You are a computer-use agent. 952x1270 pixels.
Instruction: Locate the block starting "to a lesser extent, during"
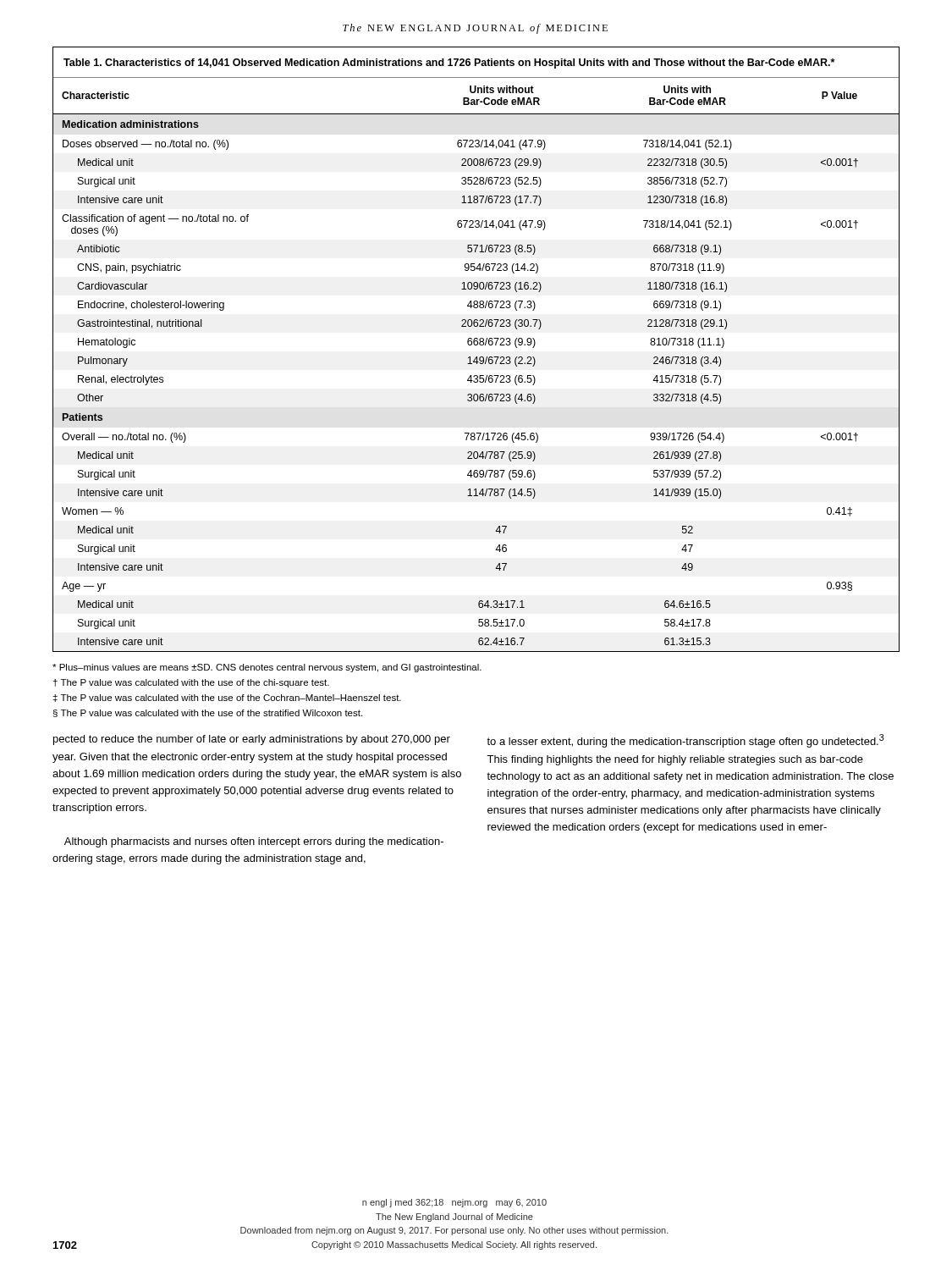(x=691, y=783)
